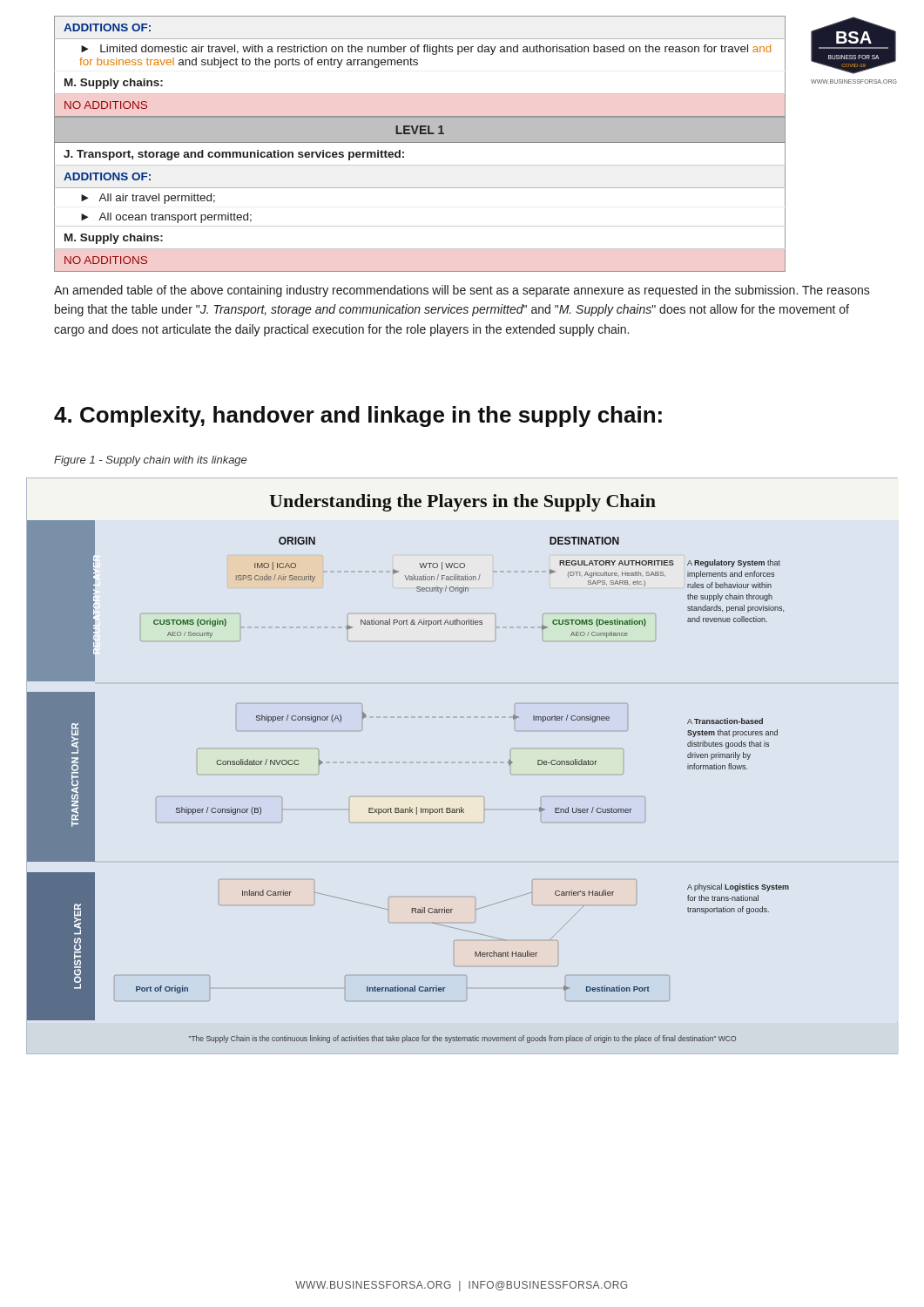This screenshot has height=1307, width=924.
Task: Find the section header that reads "4. Complexity, handover and linkage"
Action: point(359,415)
